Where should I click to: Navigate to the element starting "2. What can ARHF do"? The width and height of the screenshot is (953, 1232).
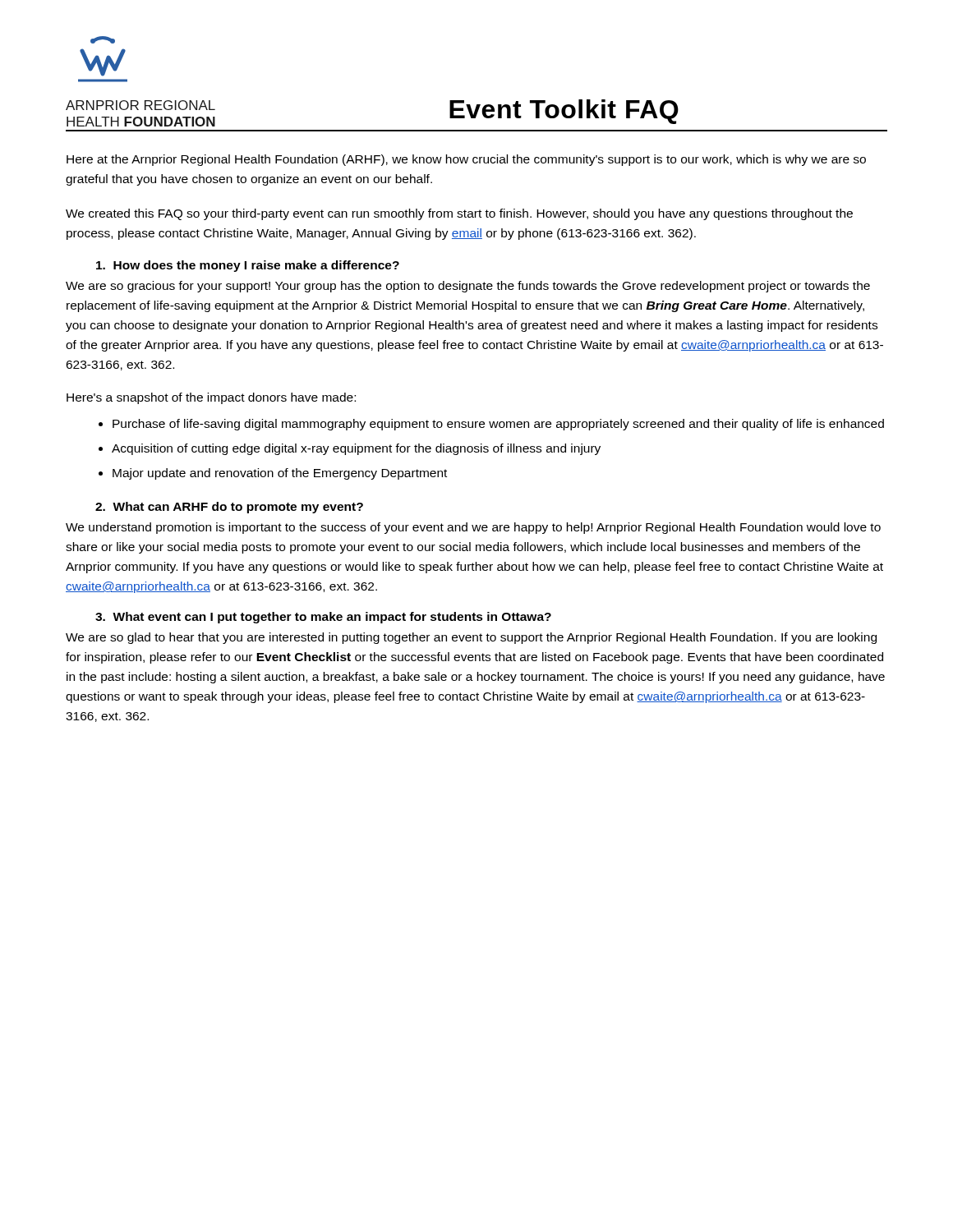[229, 507]
